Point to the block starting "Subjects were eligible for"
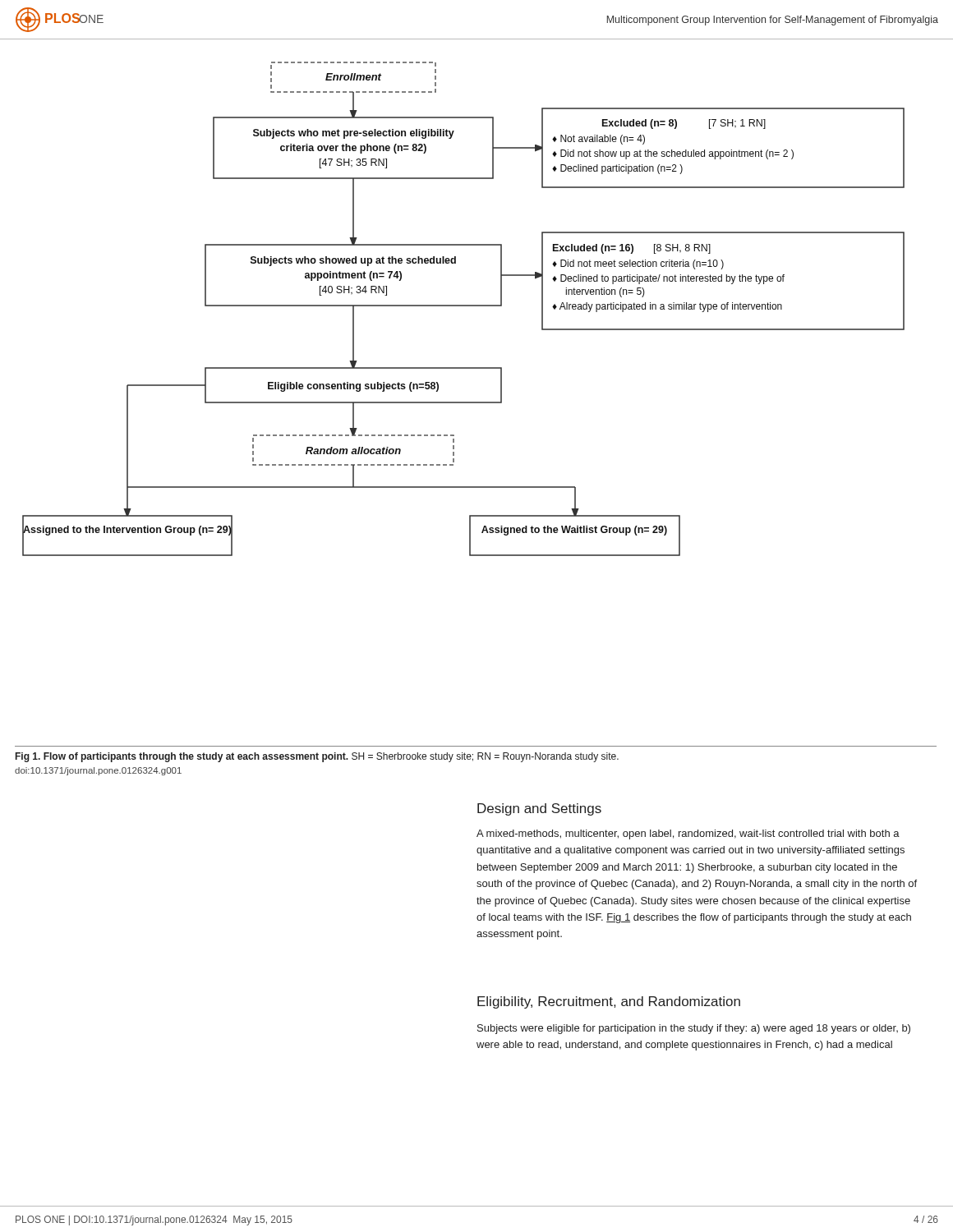This screenshot has width=953, height=1232. point(694,1036)
